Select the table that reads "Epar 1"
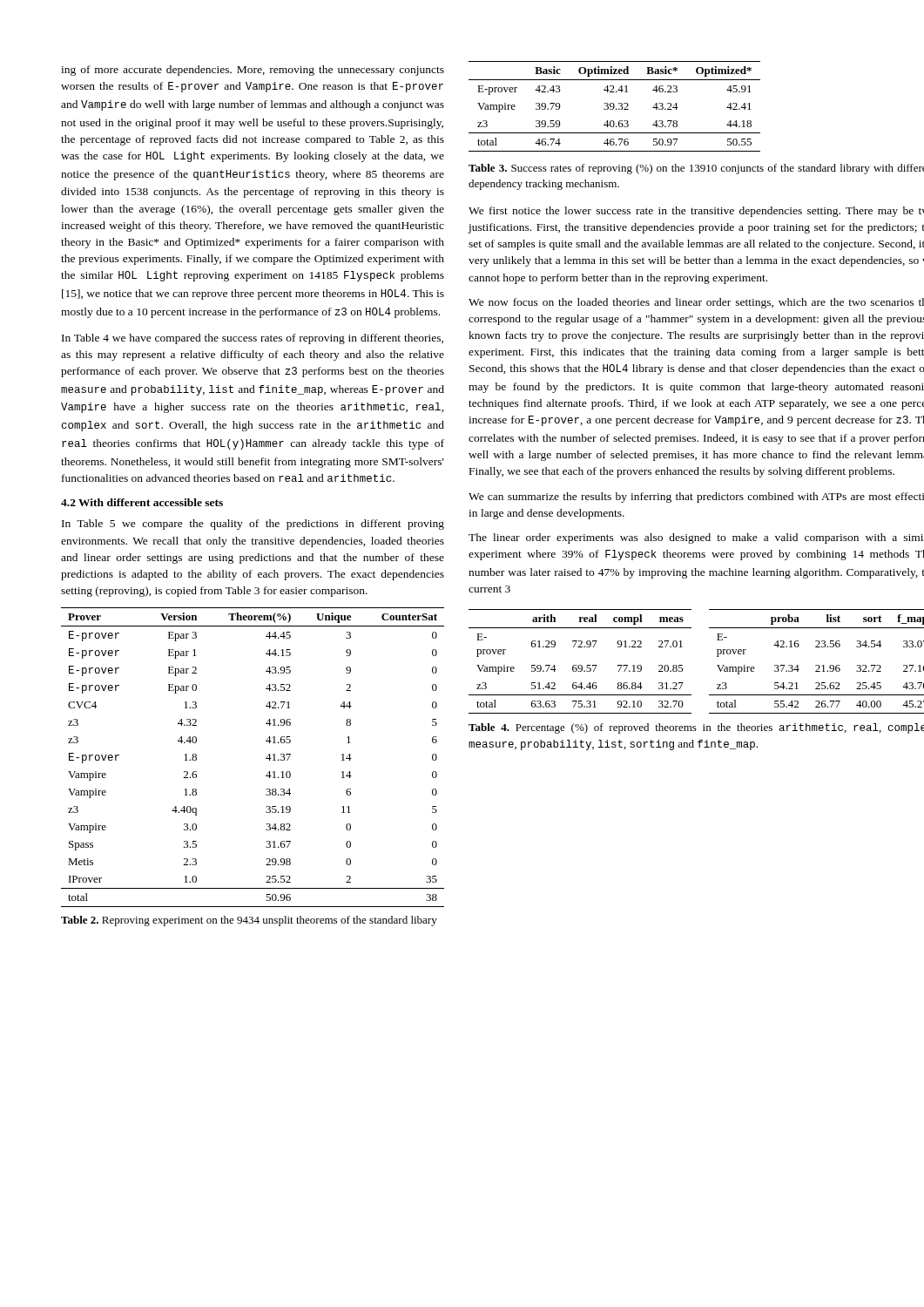This screenshot has width=924, height=1307. [253, 757]
